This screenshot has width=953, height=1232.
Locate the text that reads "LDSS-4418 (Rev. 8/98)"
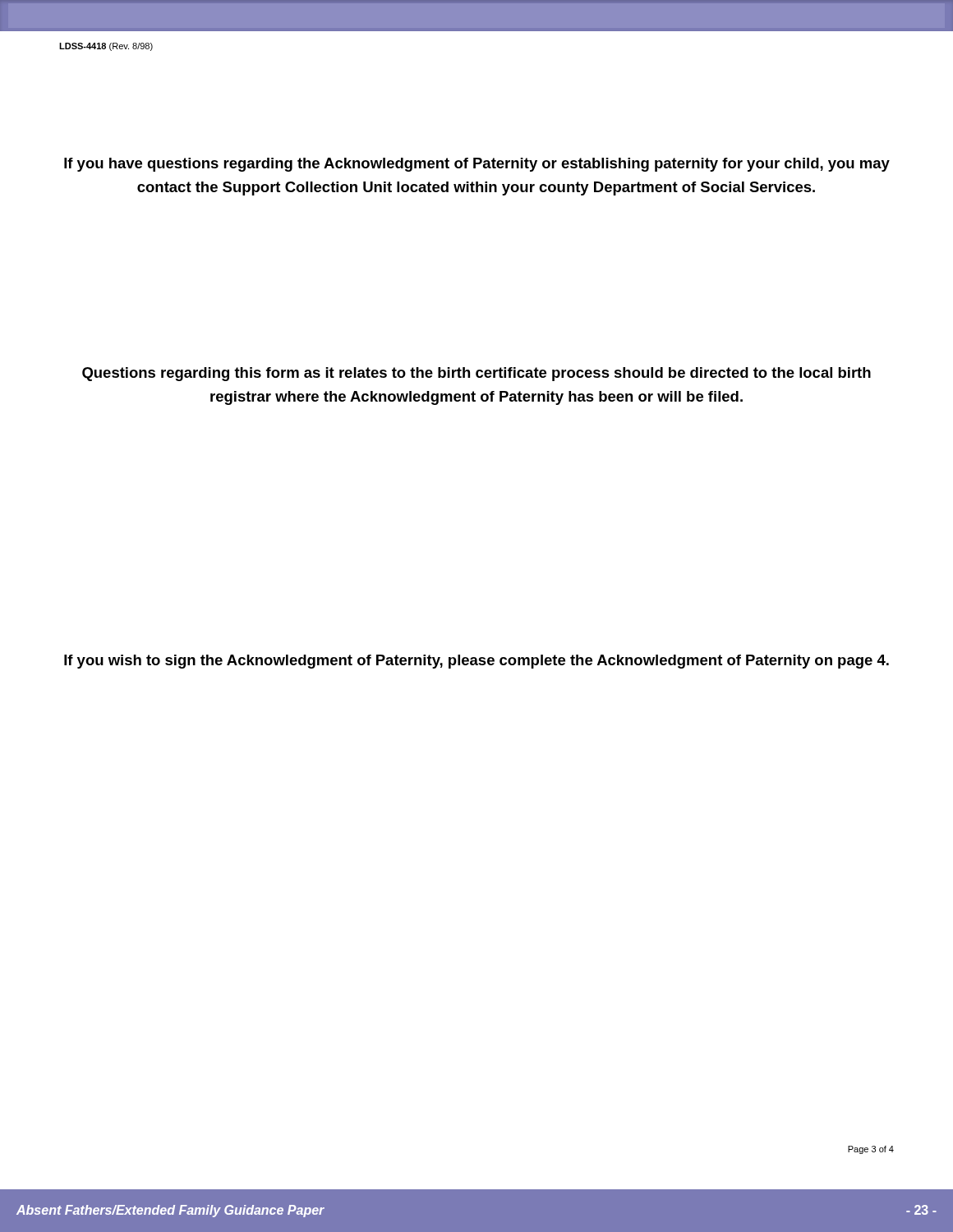tap(106, 46)
